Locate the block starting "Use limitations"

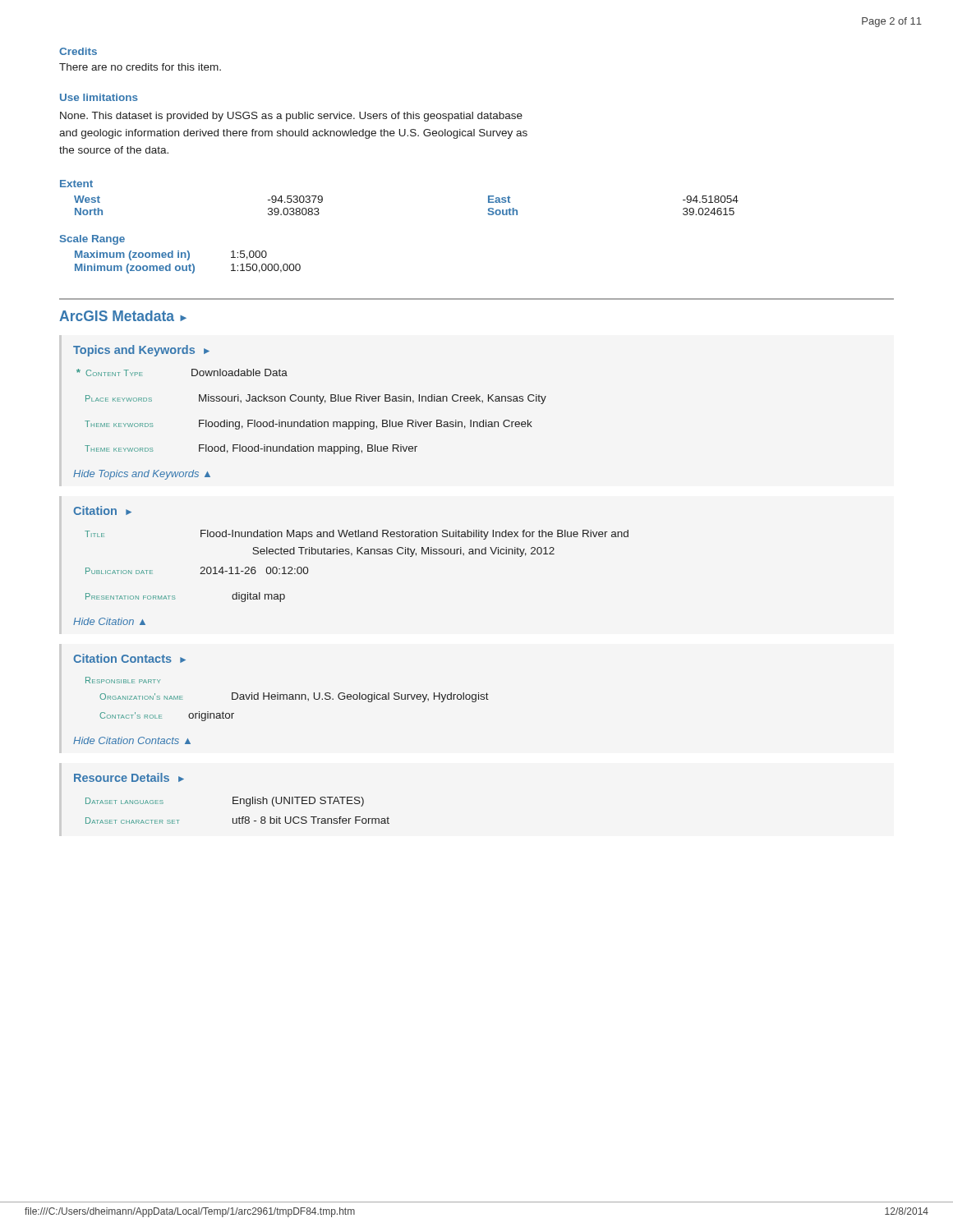(x=99, y=97)
